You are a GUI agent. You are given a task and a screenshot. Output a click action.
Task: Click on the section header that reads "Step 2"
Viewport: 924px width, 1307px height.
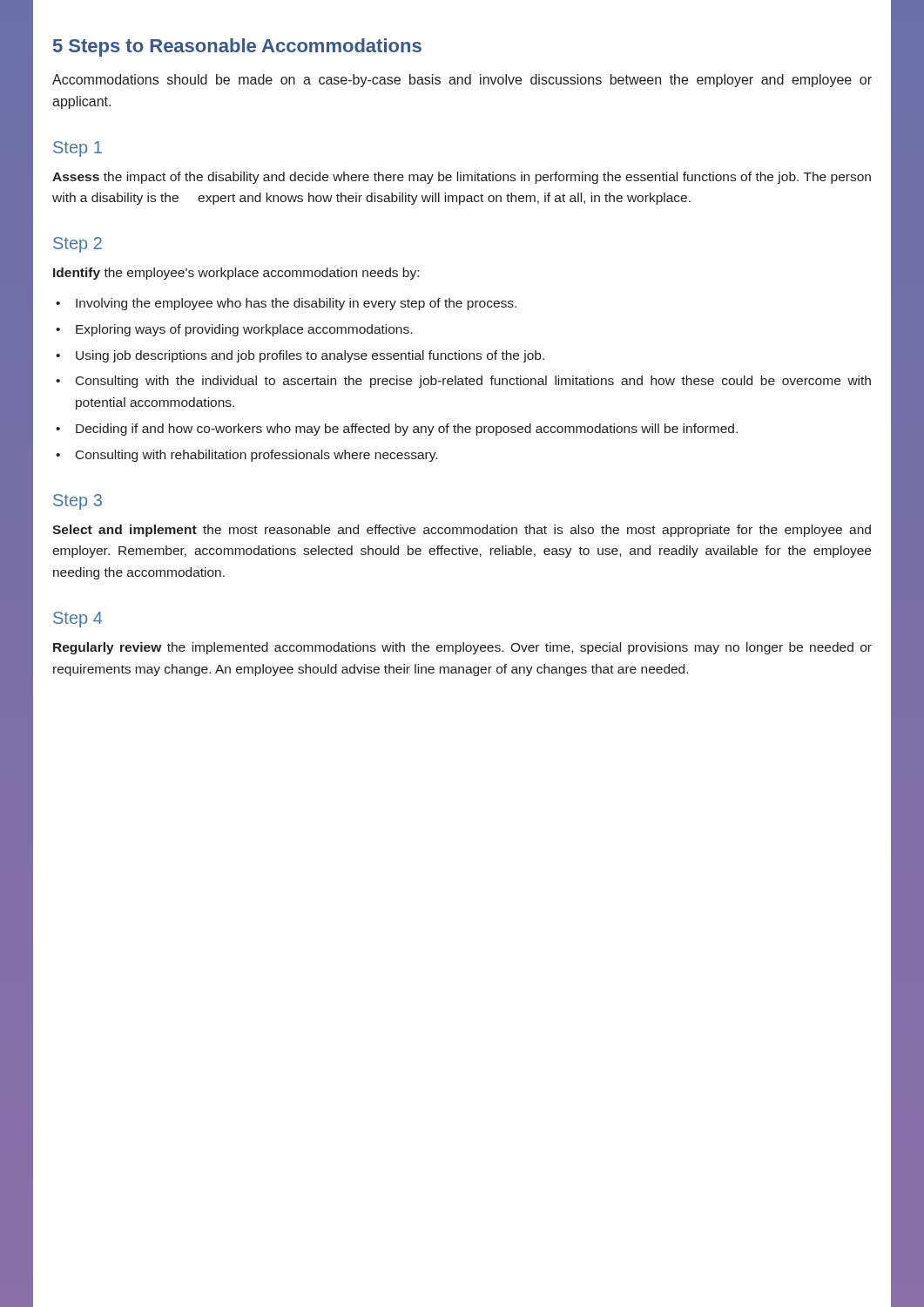pos(77,243)
